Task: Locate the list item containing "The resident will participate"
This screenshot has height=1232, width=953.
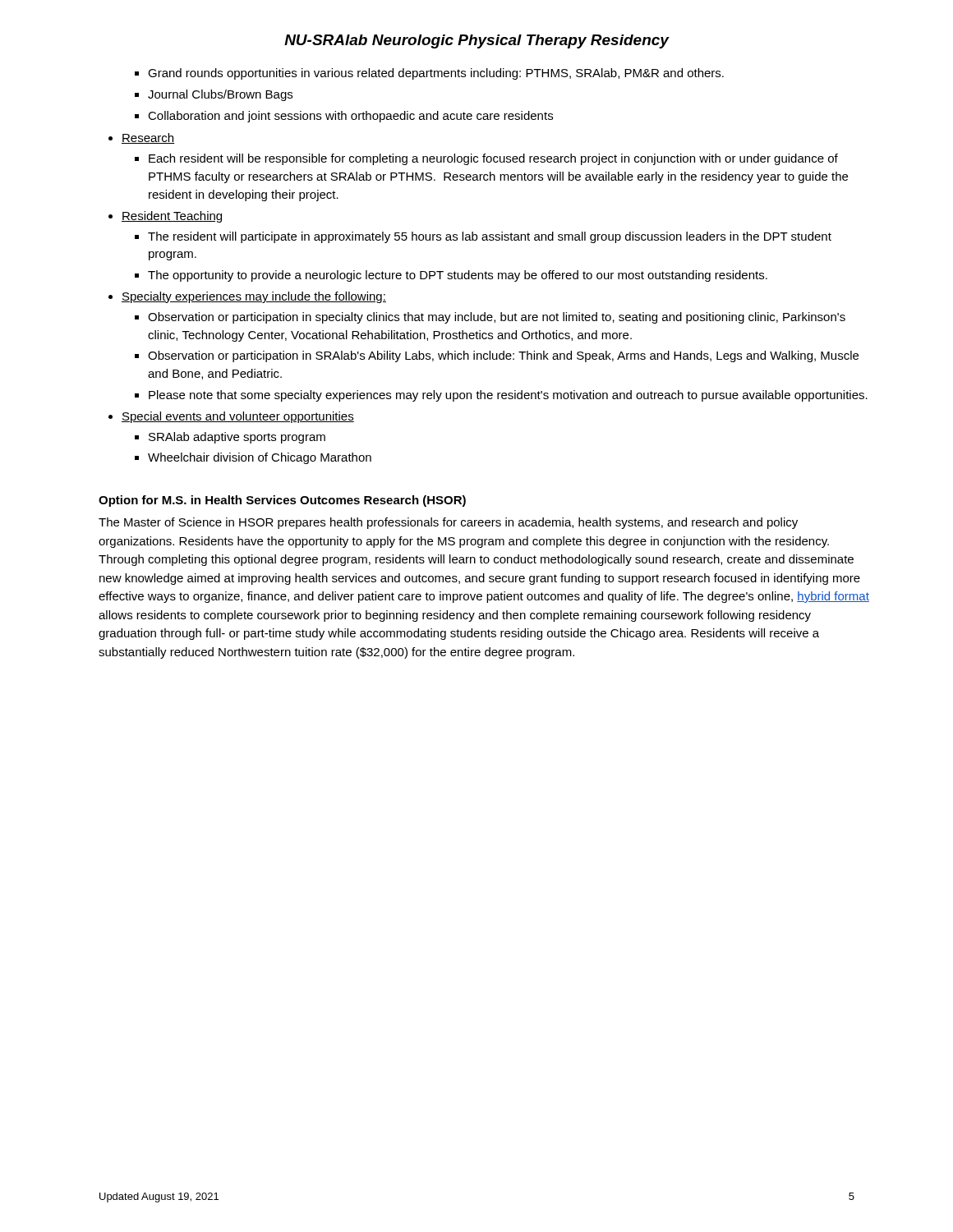Action: 490,245
